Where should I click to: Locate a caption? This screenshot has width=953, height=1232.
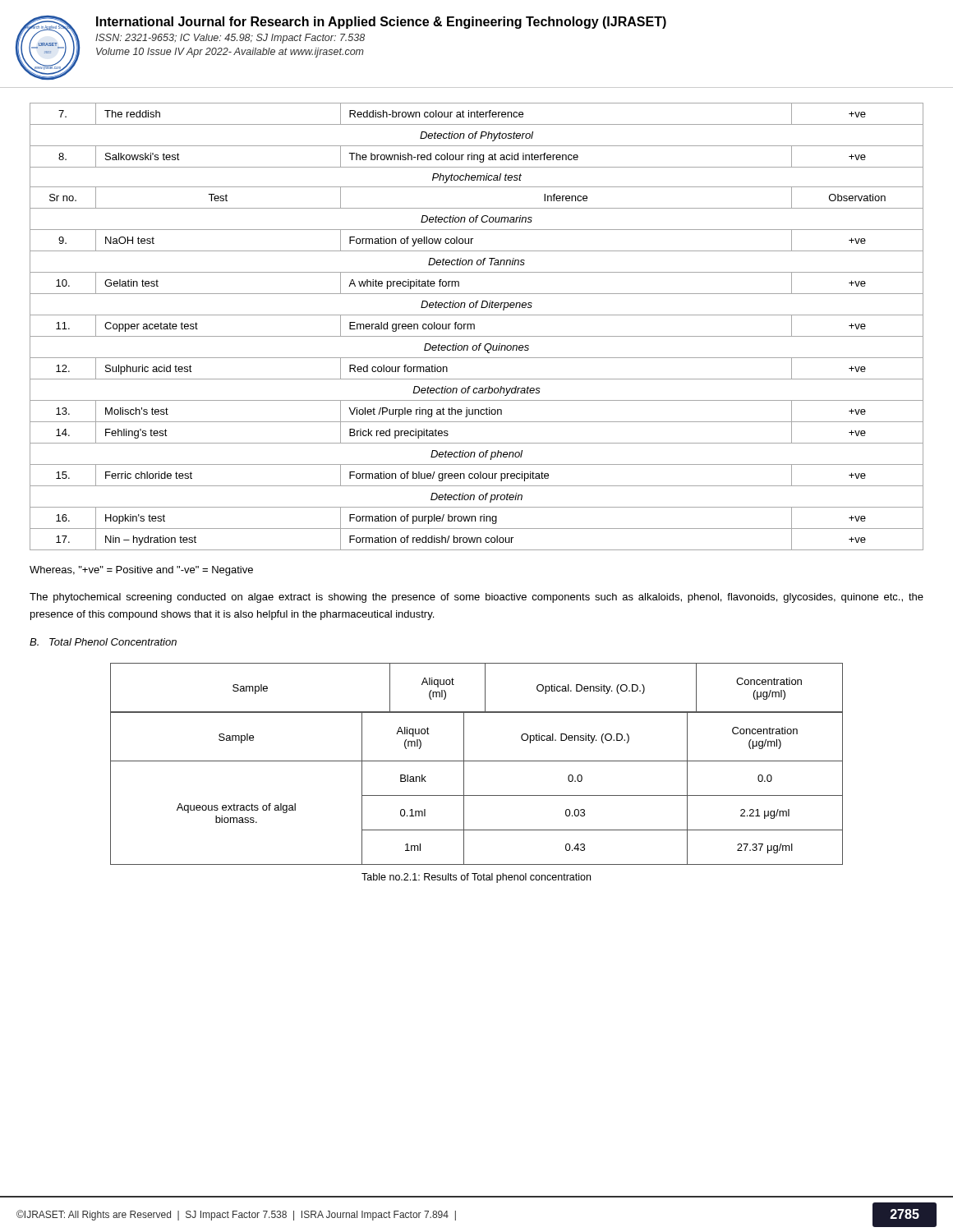click(476, 877)
